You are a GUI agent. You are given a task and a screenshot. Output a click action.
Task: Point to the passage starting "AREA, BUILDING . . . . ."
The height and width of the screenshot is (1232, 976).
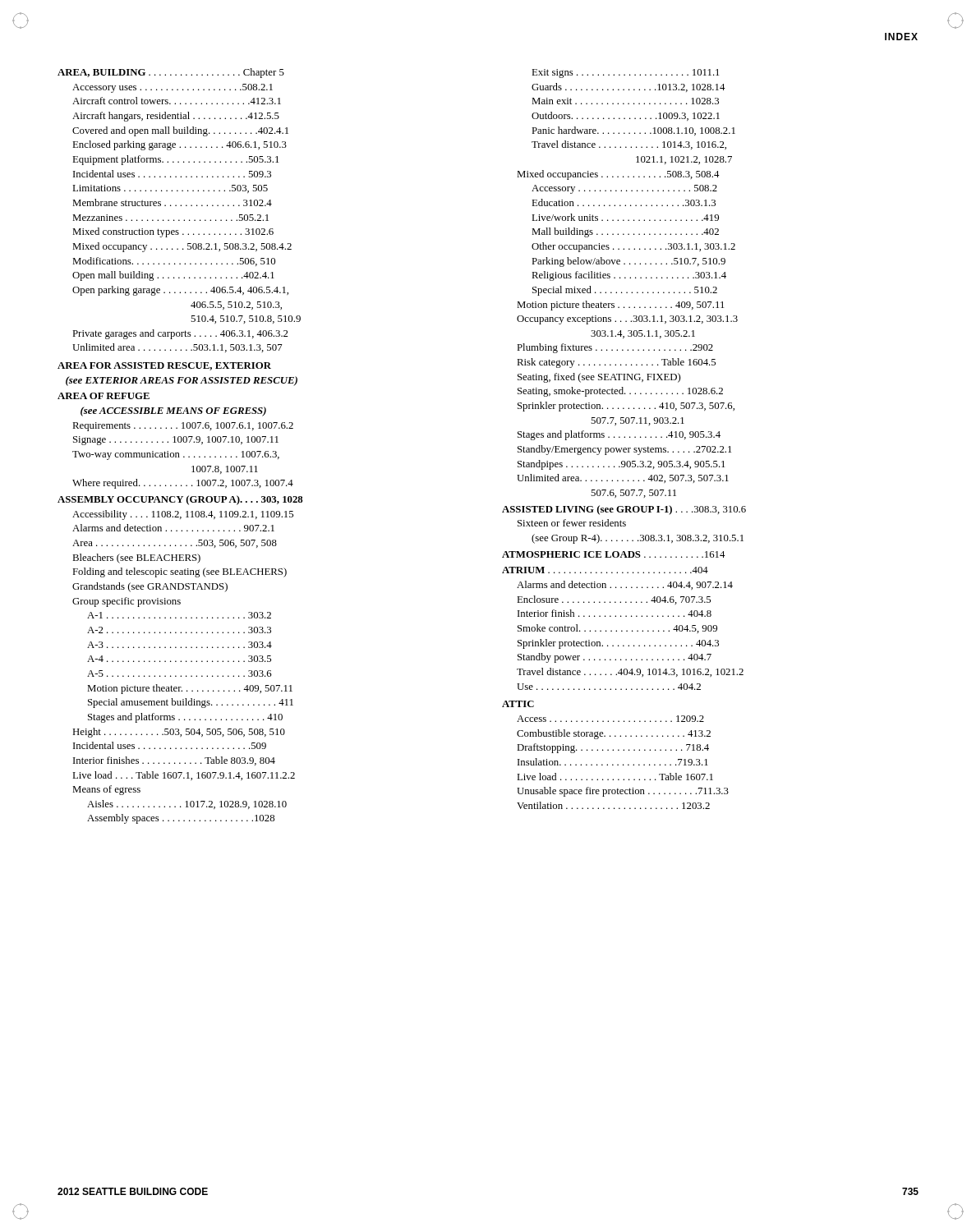(266, 446)
